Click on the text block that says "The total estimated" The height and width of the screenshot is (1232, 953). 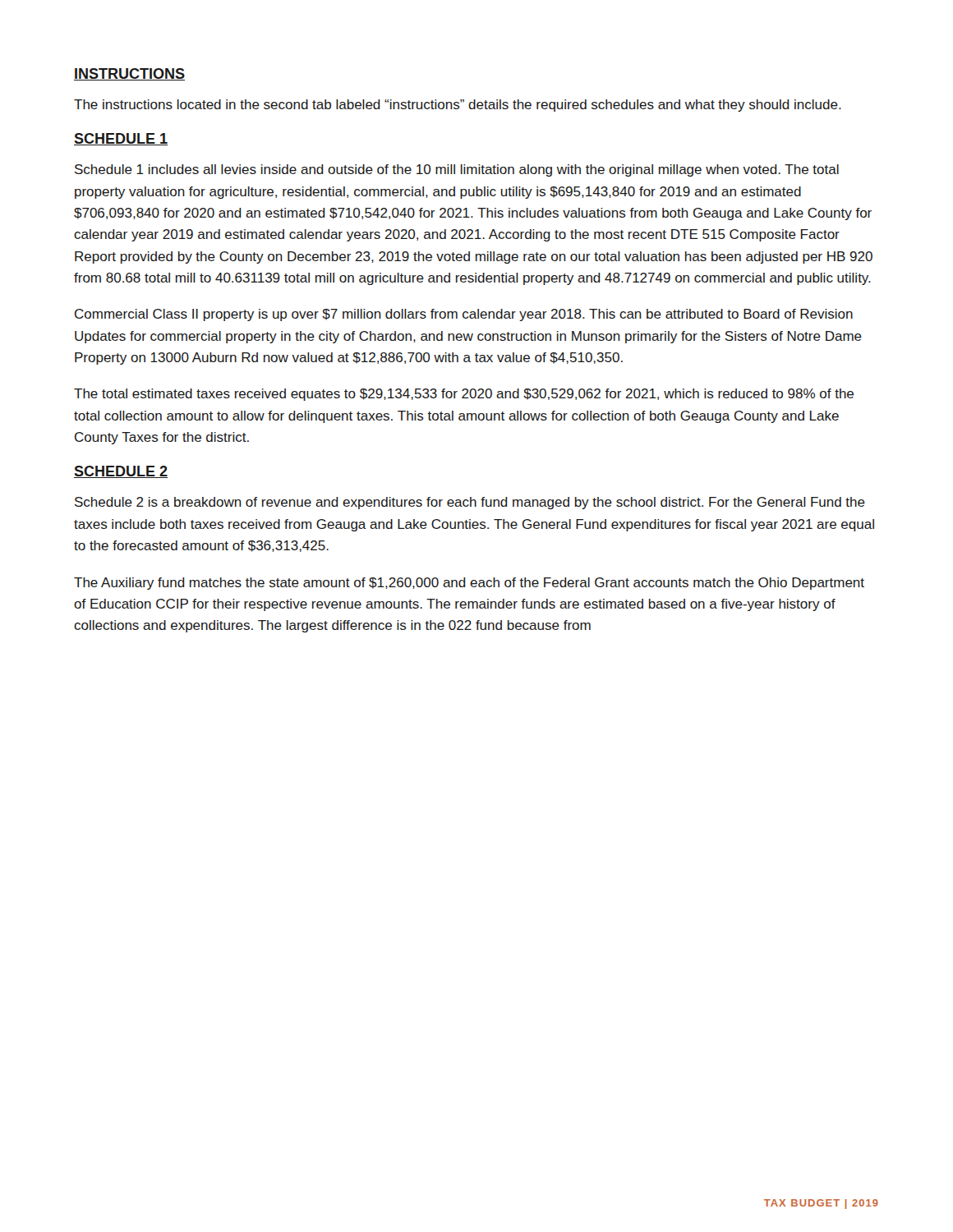coord(464,416)
